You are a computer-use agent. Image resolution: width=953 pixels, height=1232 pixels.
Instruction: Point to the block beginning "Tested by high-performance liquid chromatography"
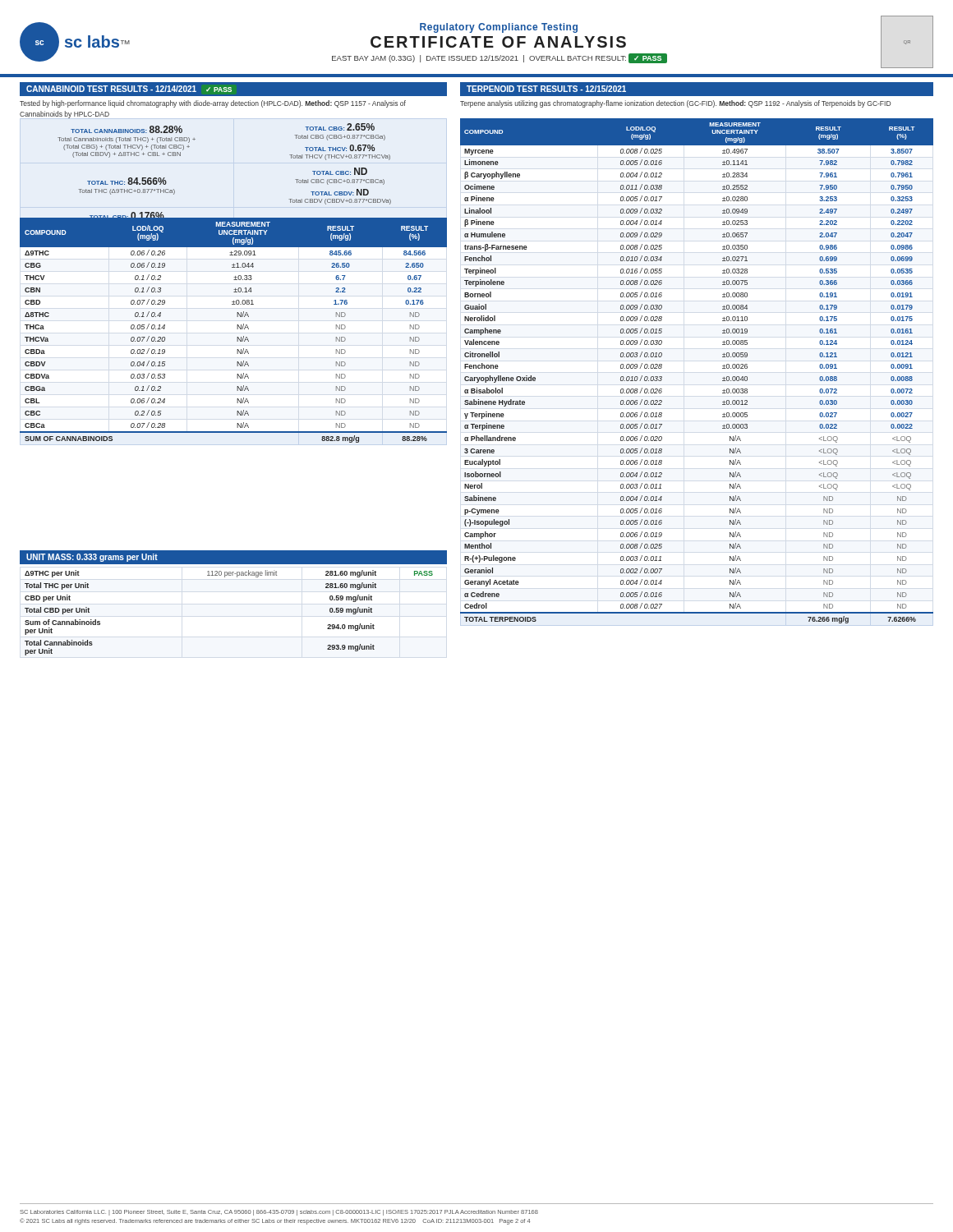pyautogui.click(x=213, y=109)
